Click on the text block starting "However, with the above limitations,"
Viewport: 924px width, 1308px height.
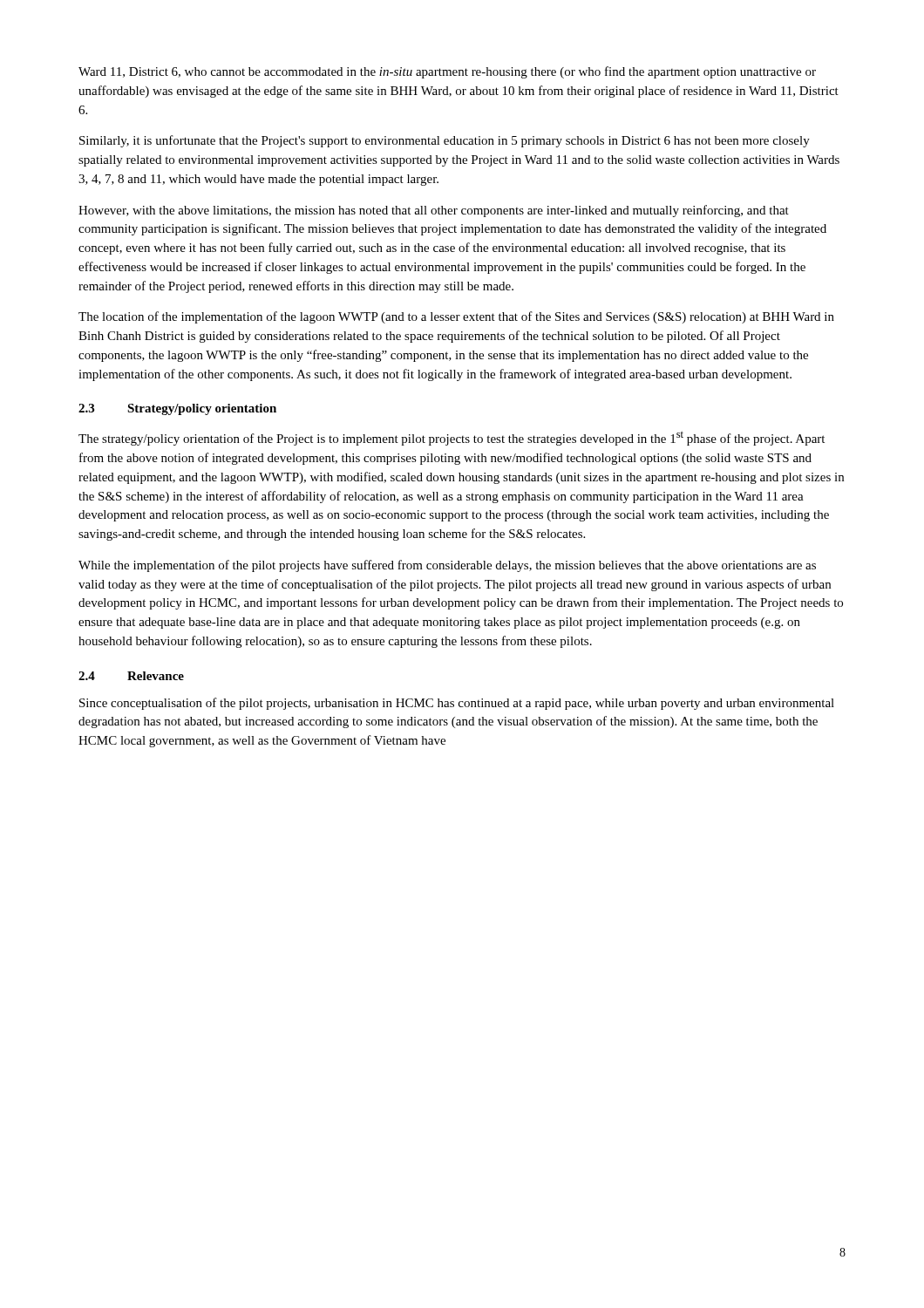(x=462, y=248)
